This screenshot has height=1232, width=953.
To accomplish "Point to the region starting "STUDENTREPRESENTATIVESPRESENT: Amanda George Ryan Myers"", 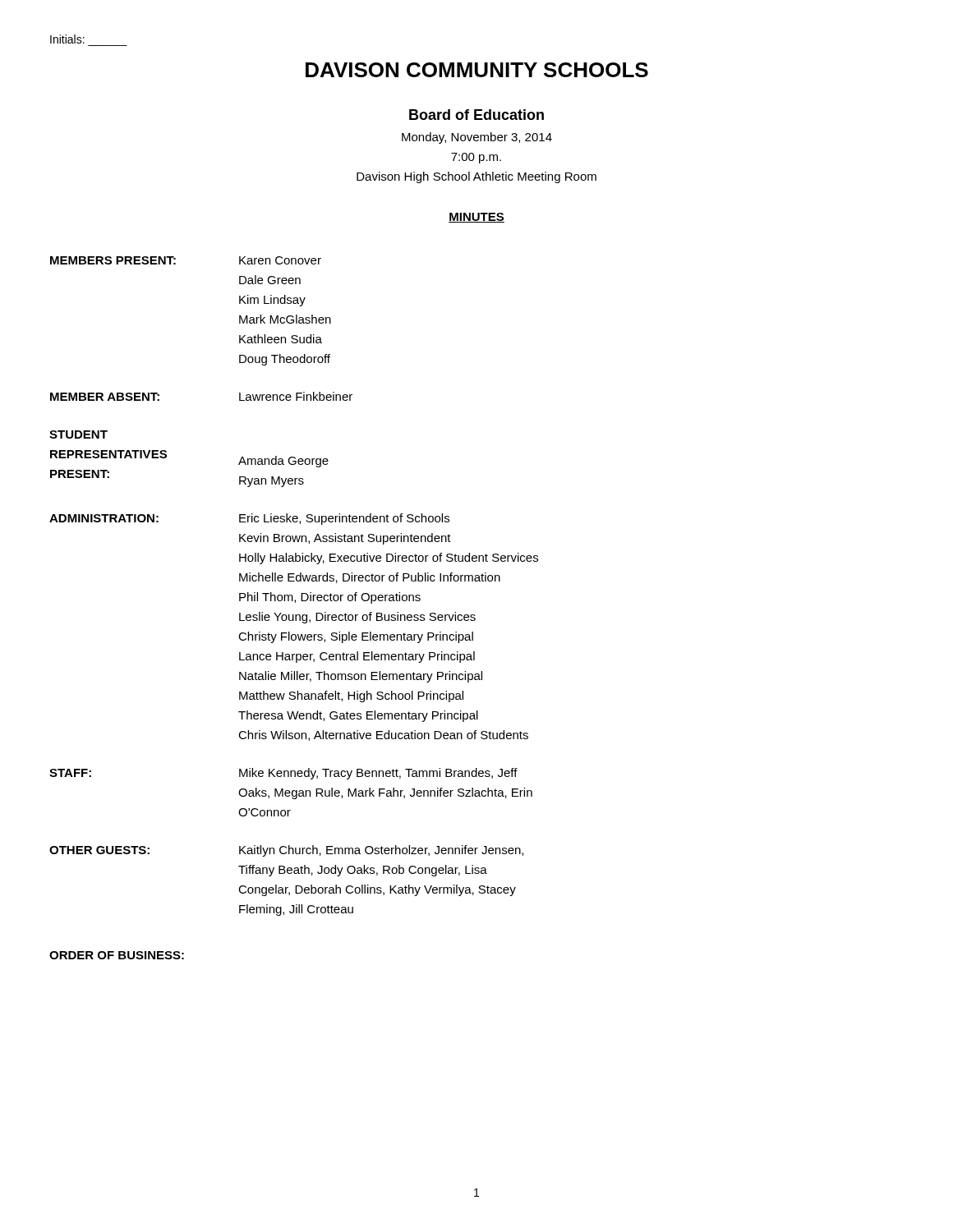I will (x=78, y=434).
